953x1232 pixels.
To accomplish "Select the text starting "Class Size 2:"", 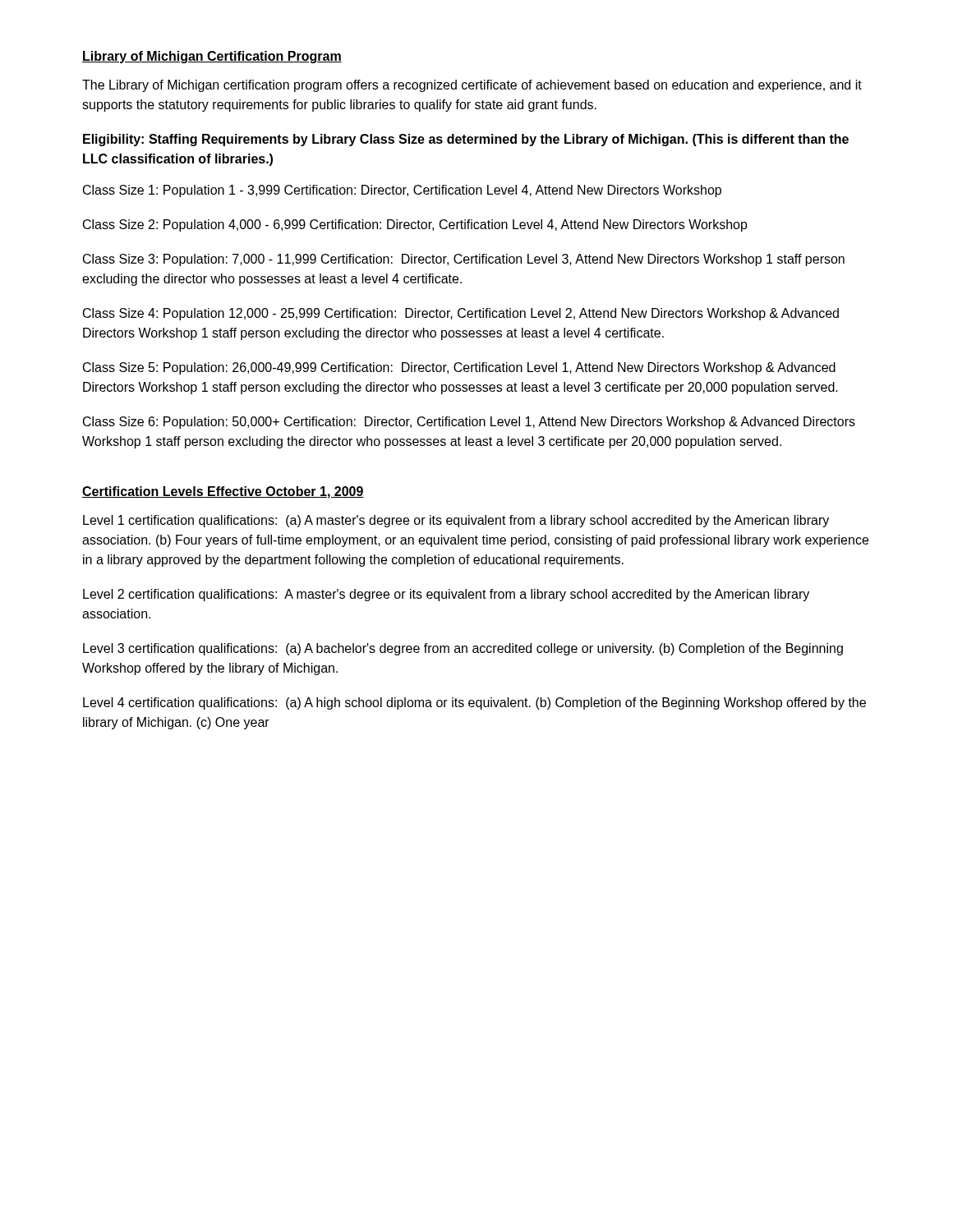I will pyautogui.click(x=415, y=225).
